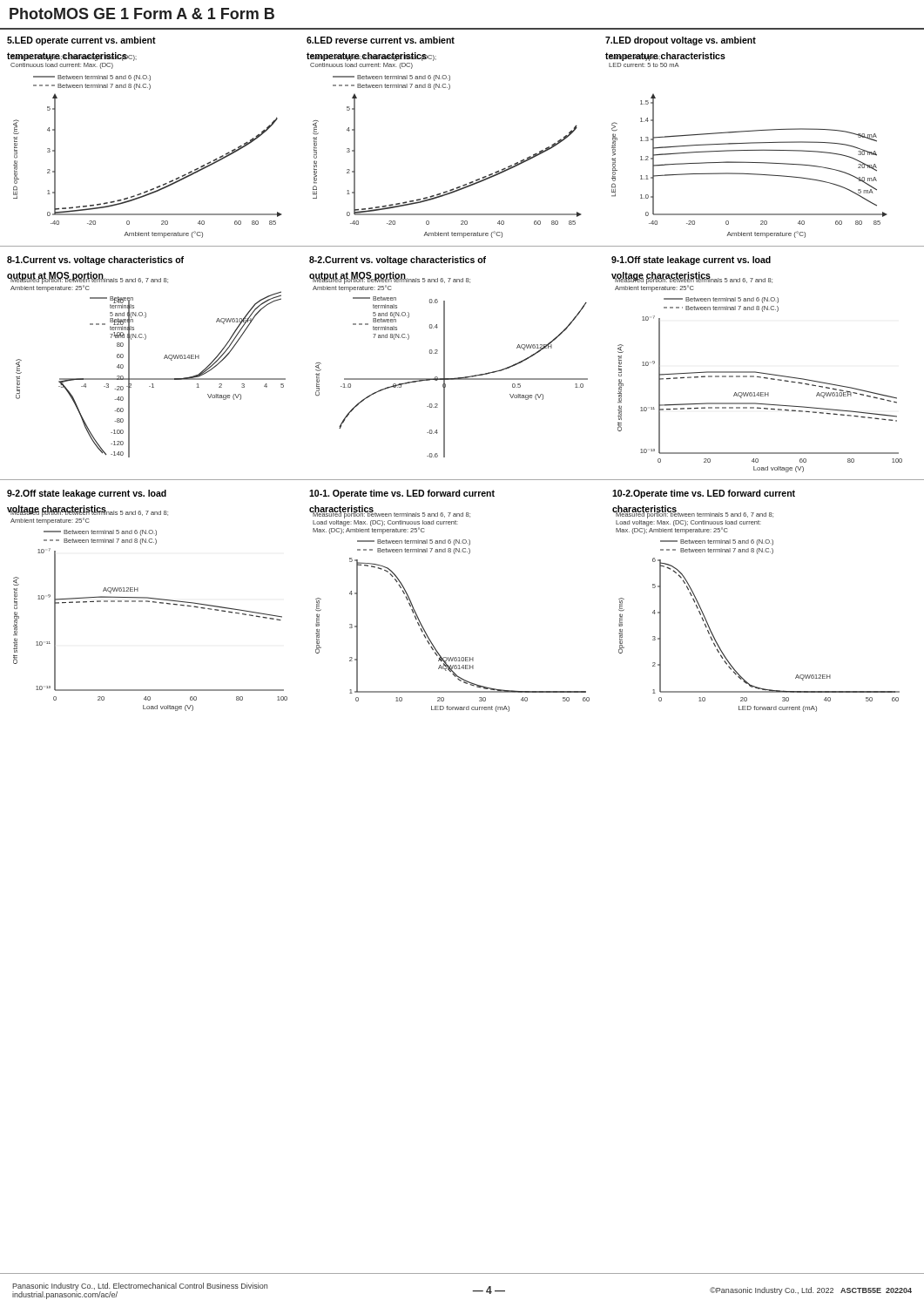Select the text block starting "7.LED dropout voltage vs. ambient"

[x=680, y=48]
